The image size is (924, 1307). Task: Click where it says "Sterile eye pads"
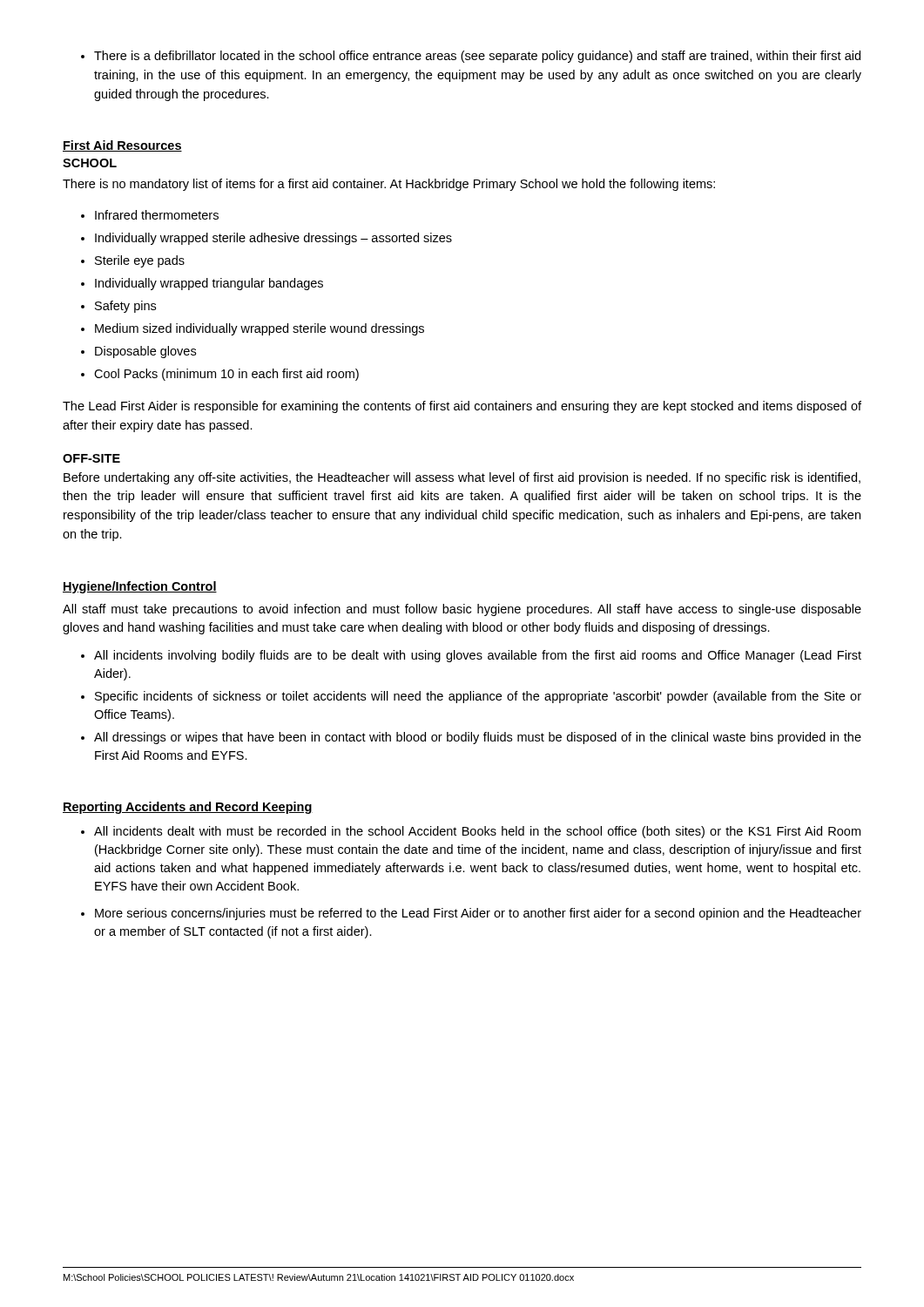coord(133,261)
